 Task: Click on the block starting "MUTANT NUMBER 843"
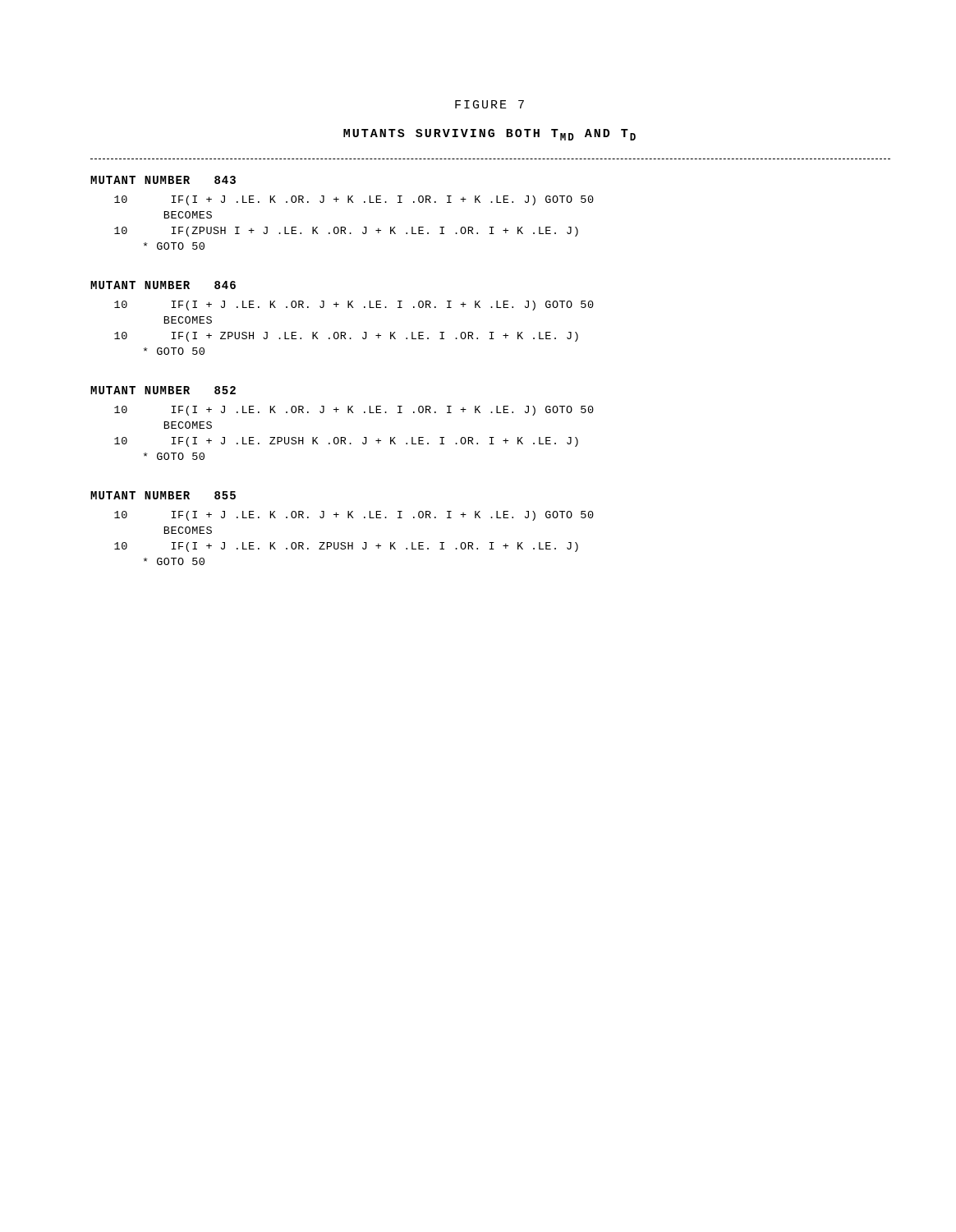[164, 181]
